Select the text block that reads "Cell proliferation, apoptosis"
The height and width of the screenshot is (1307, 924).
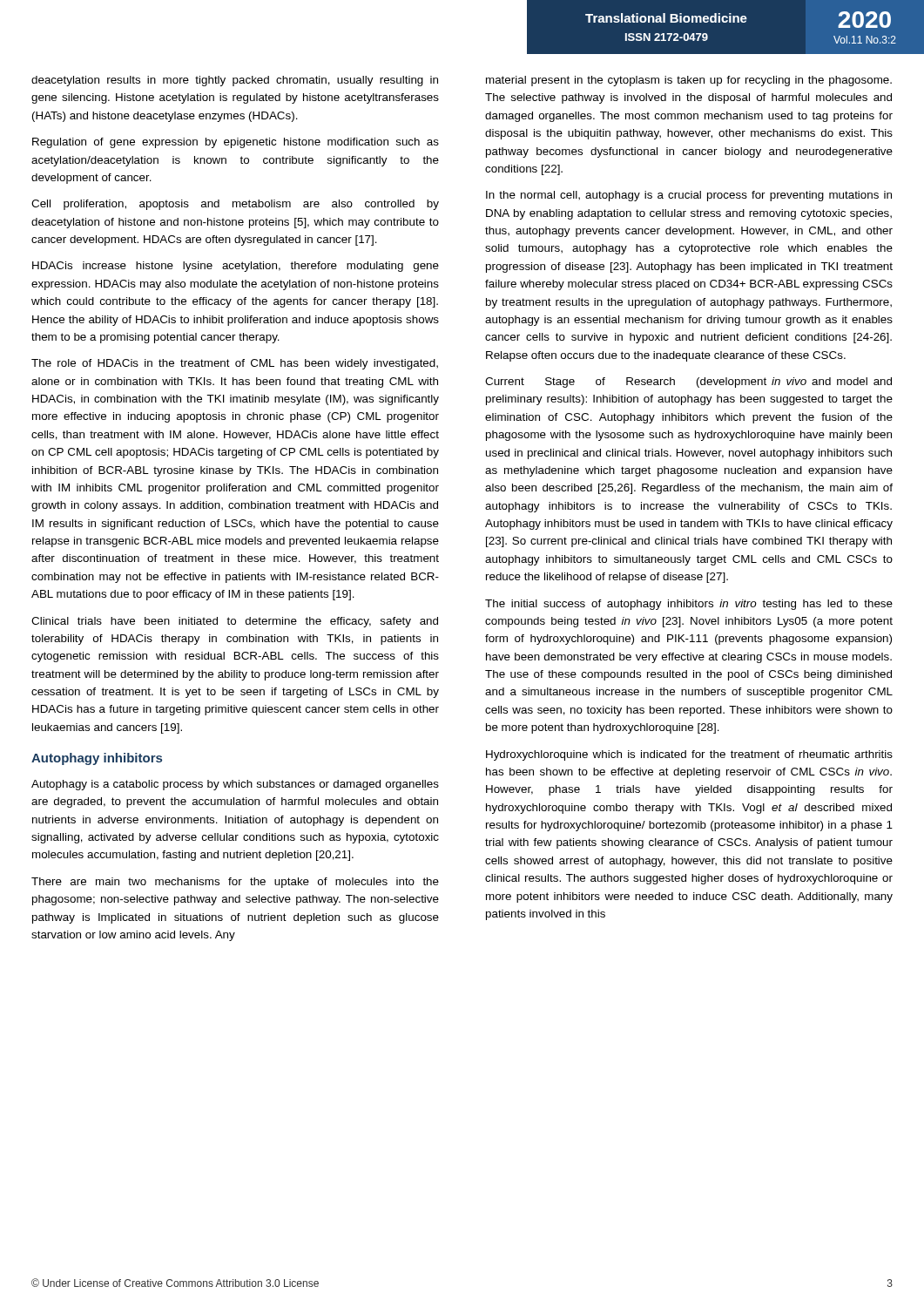point(235,222)
